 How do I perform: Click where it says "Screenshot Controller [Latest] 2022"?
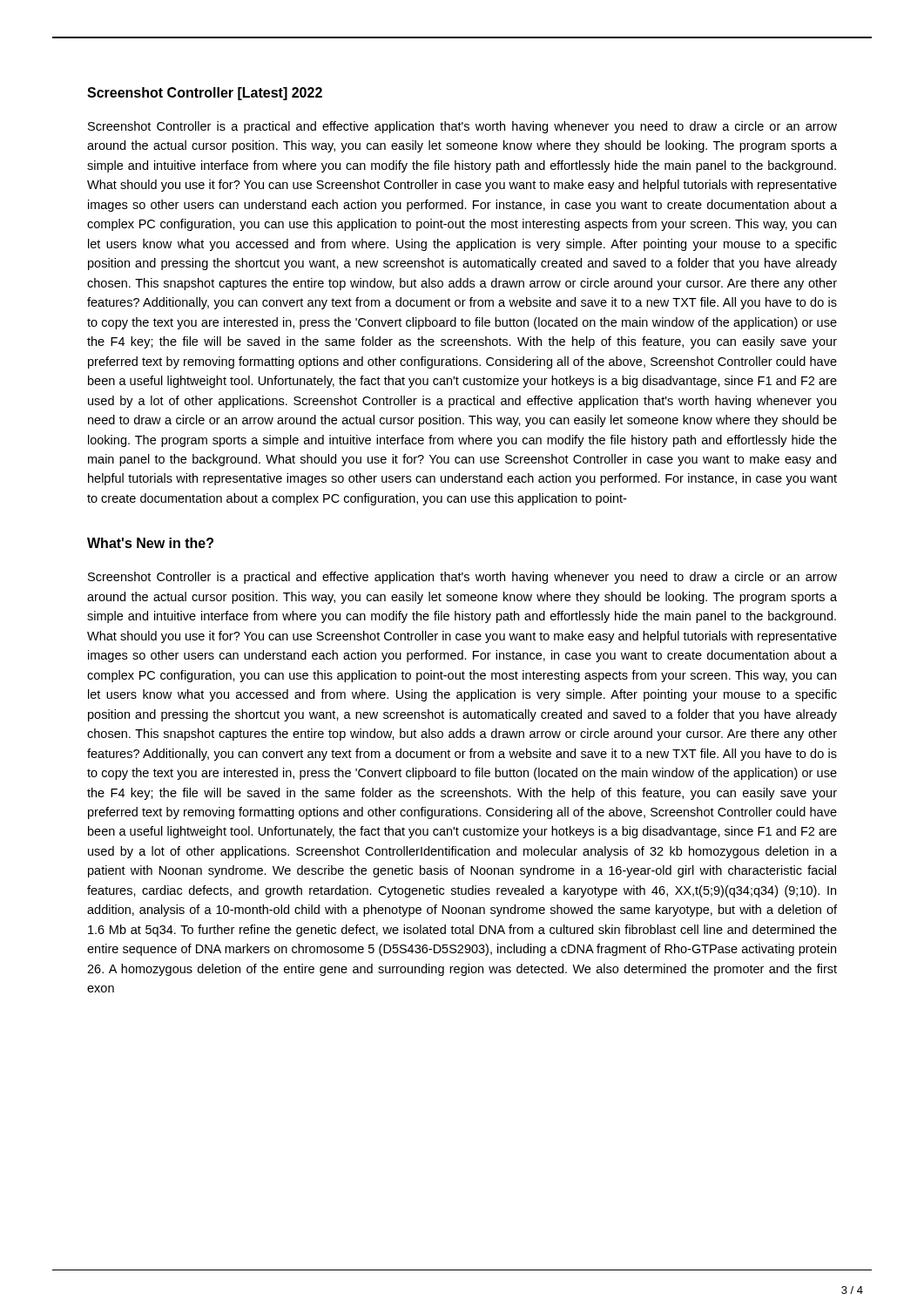(x=205, y=93)
